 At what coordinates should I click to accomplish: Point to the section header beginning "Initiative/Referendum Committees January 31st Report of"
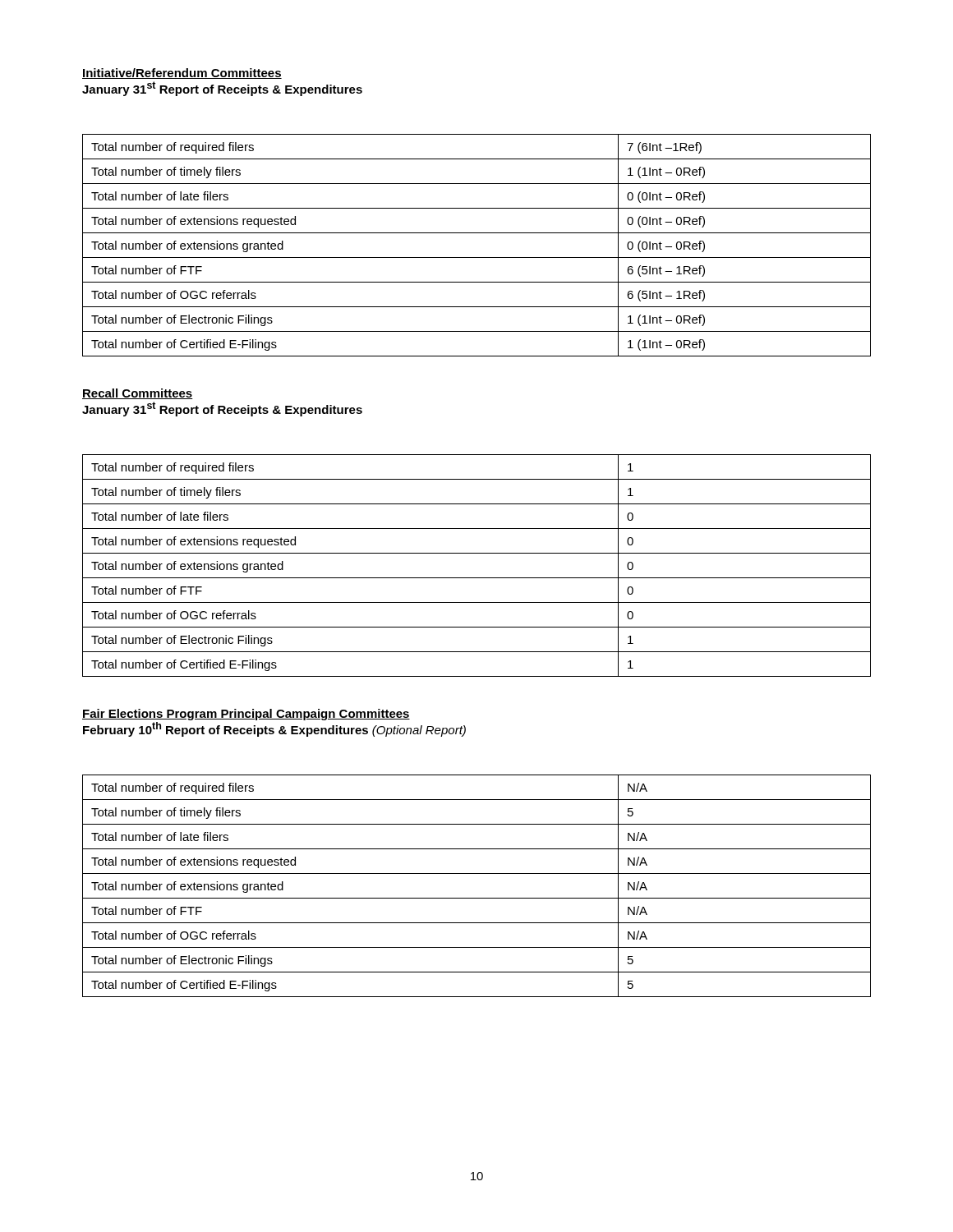(222, 81)
